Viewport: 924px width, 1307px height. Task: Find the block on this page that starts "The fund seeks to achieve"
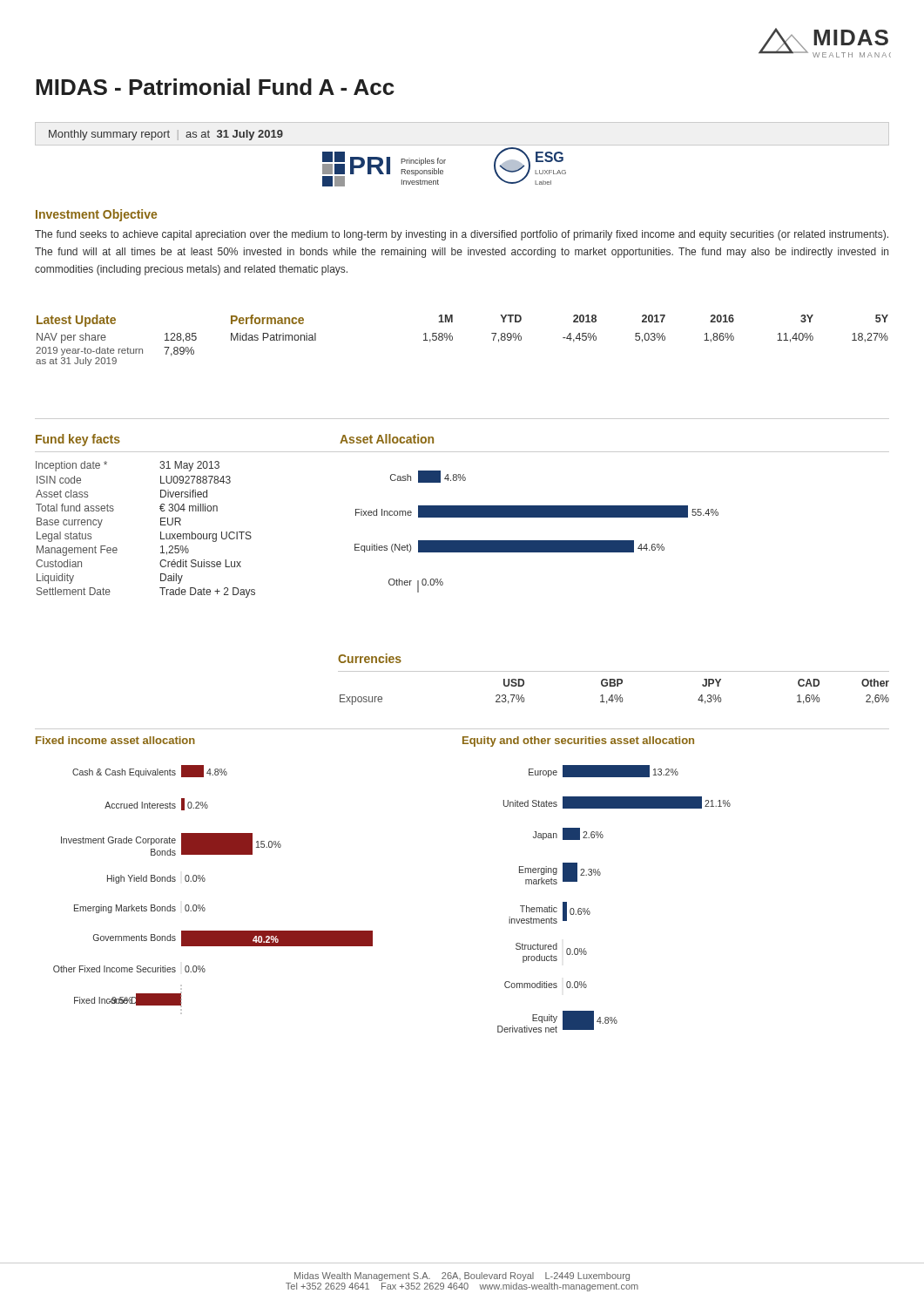pos(462,252)
